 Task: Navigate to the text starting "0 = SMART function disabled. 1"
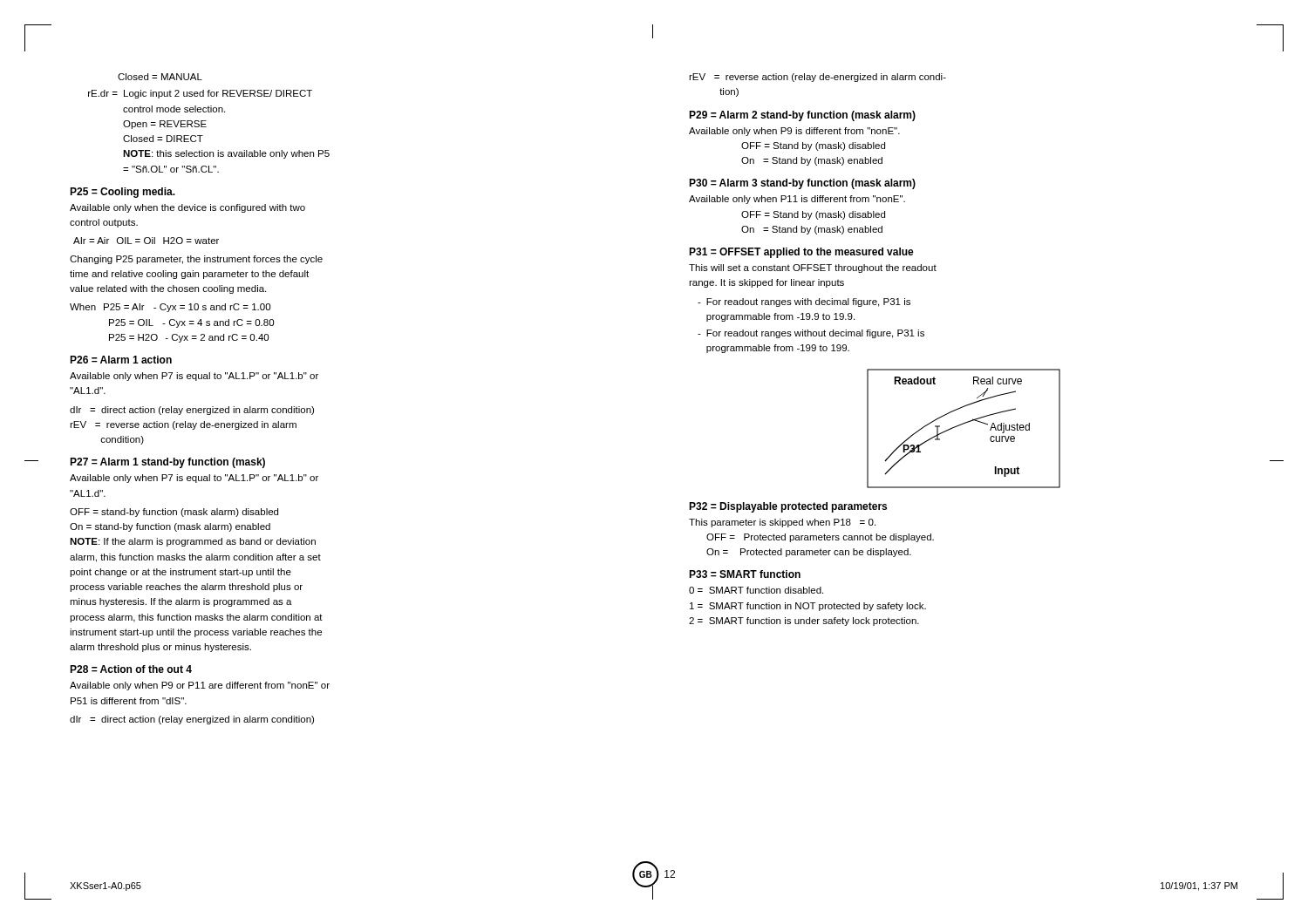(x=808, y=605)
